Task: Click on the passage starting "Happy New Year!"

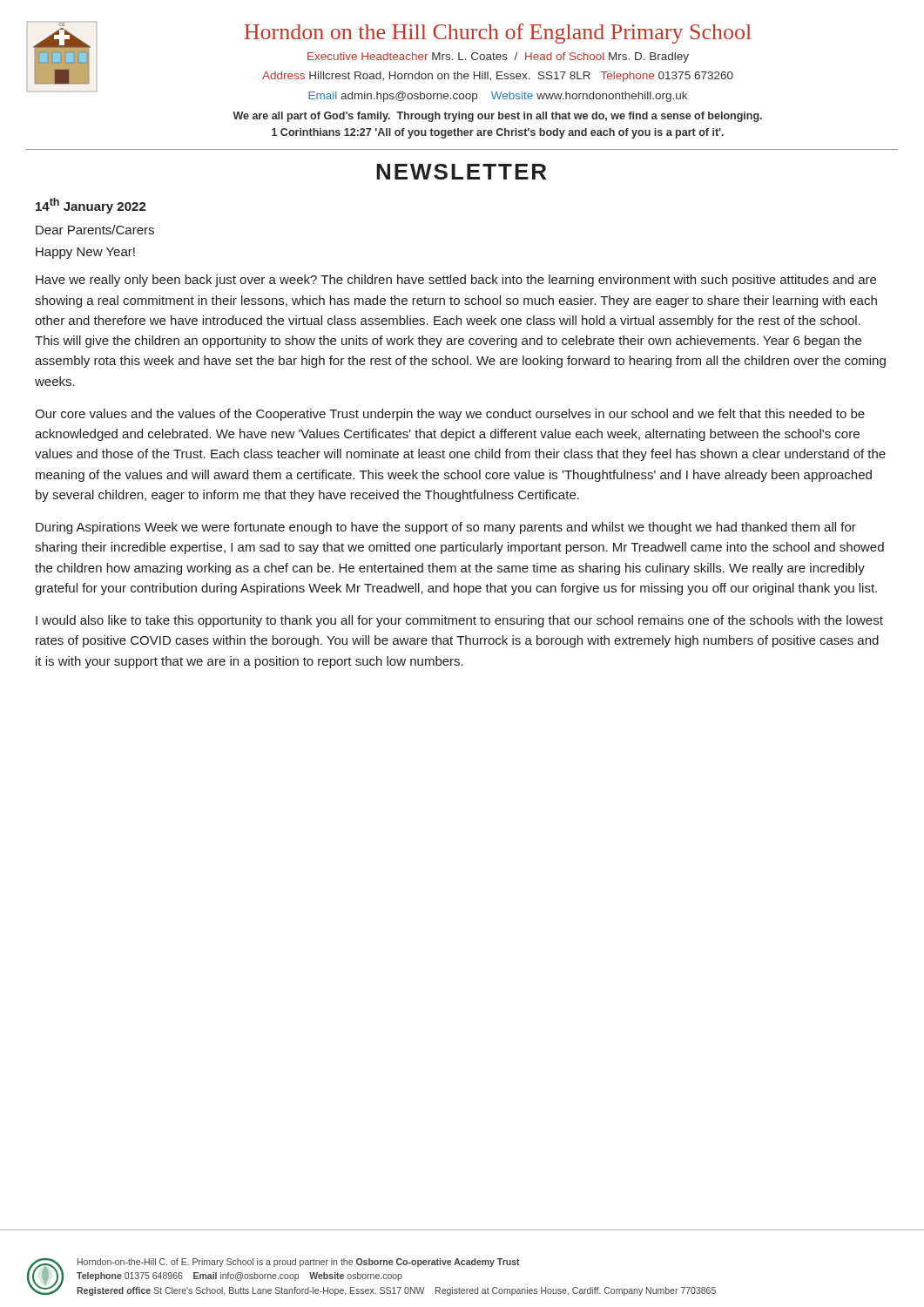Action: [x=85, y=252]
